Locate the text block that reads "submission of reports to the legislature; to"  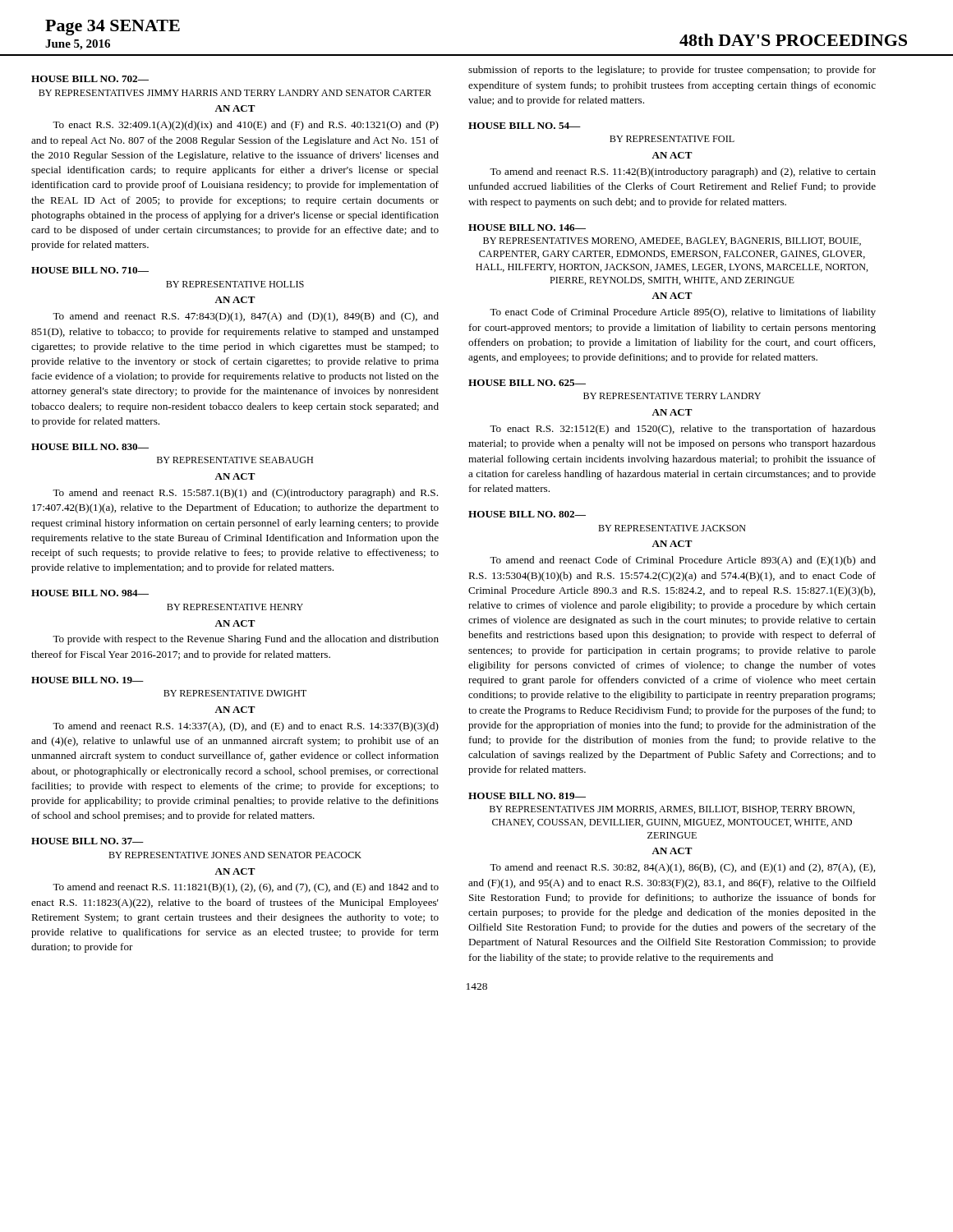point(672,85)
